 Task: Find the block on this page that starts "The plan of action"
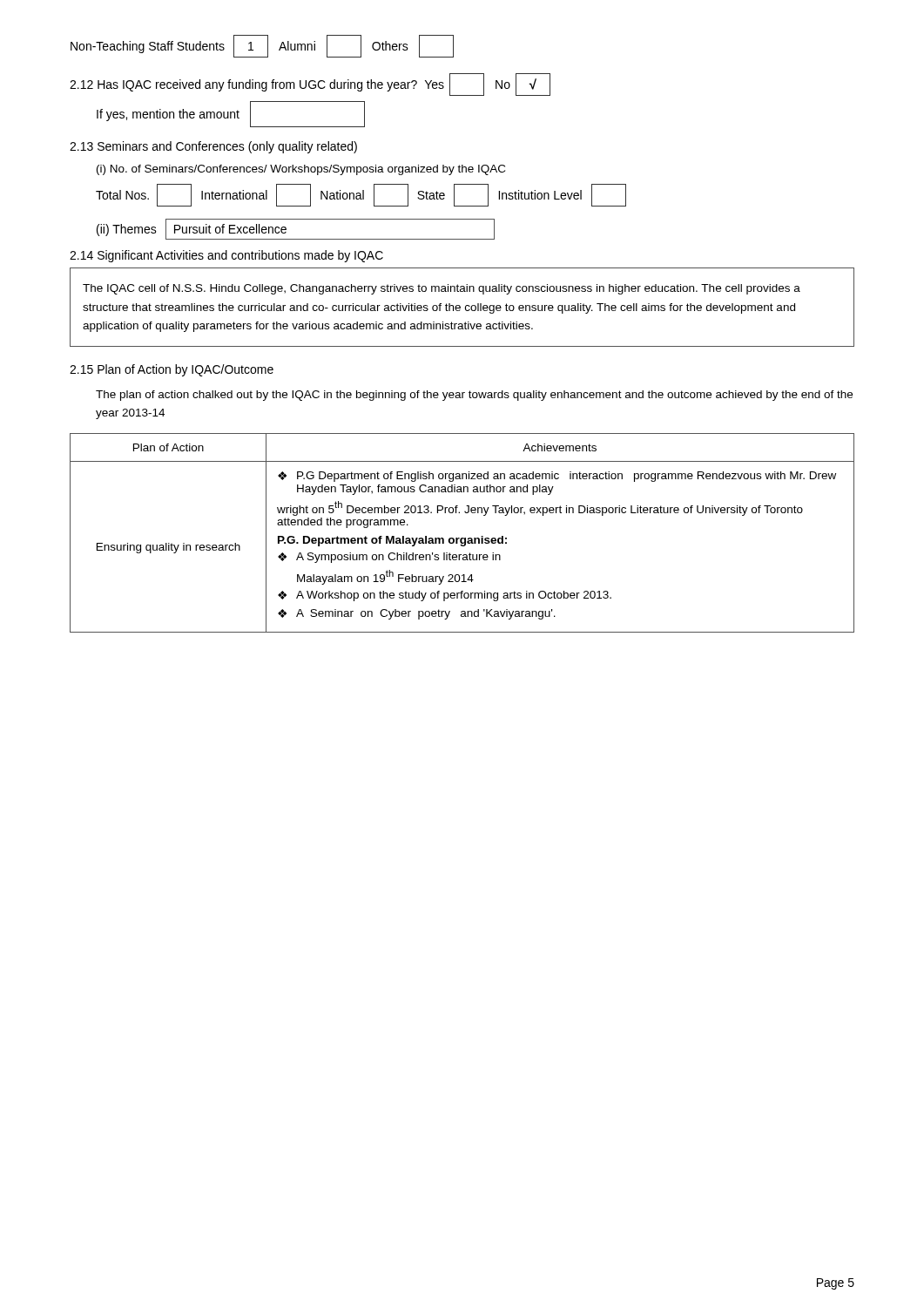(475, 403)
